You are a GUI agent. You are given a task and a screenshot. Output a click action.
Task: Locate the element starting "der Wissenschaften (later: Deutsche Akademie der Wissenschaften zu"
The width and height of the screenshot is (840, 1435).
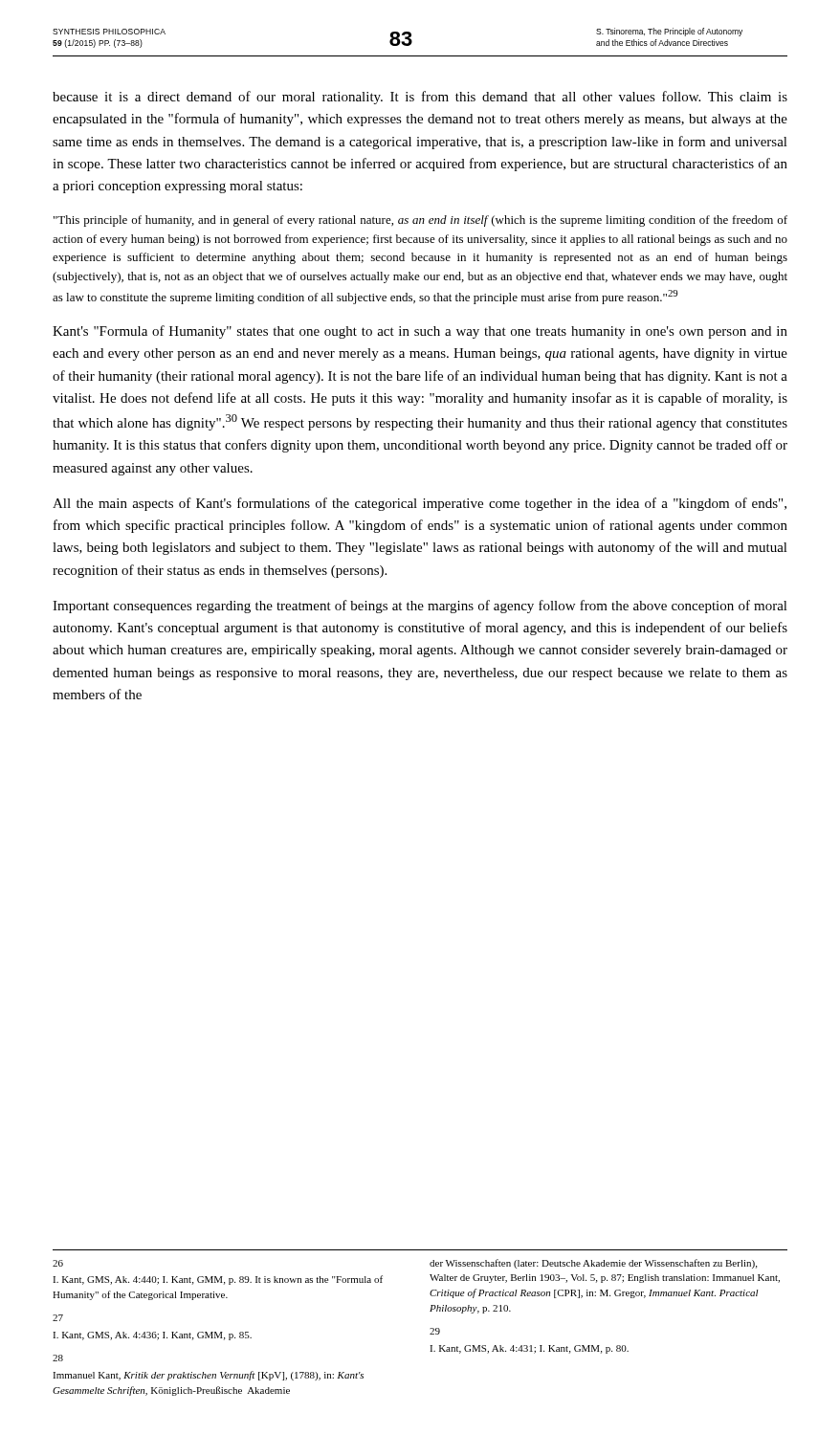[x=605, y=1285]
